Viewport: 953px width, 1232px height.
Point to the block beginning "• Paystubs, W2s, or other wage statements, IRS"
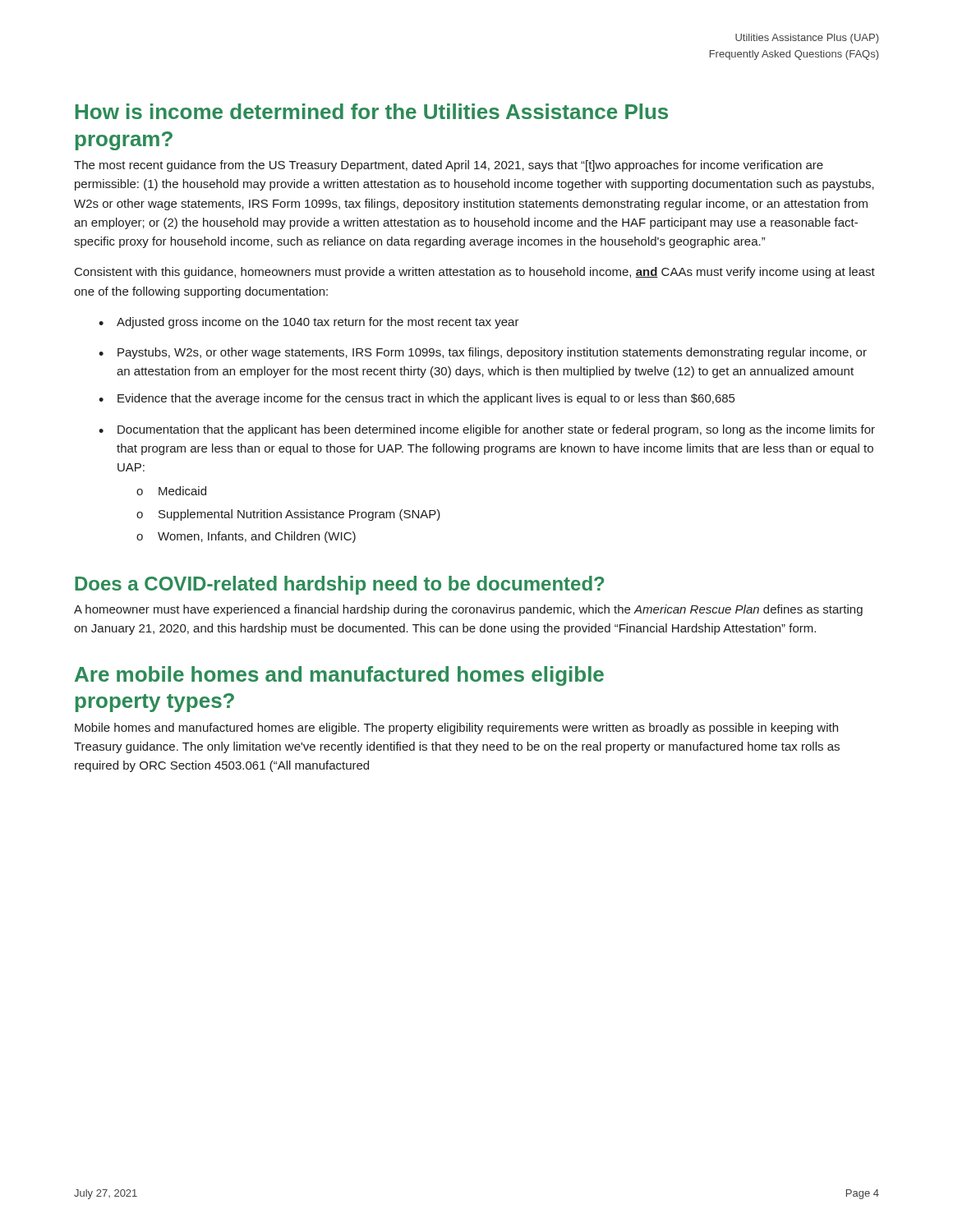click(x=489, y=362)
